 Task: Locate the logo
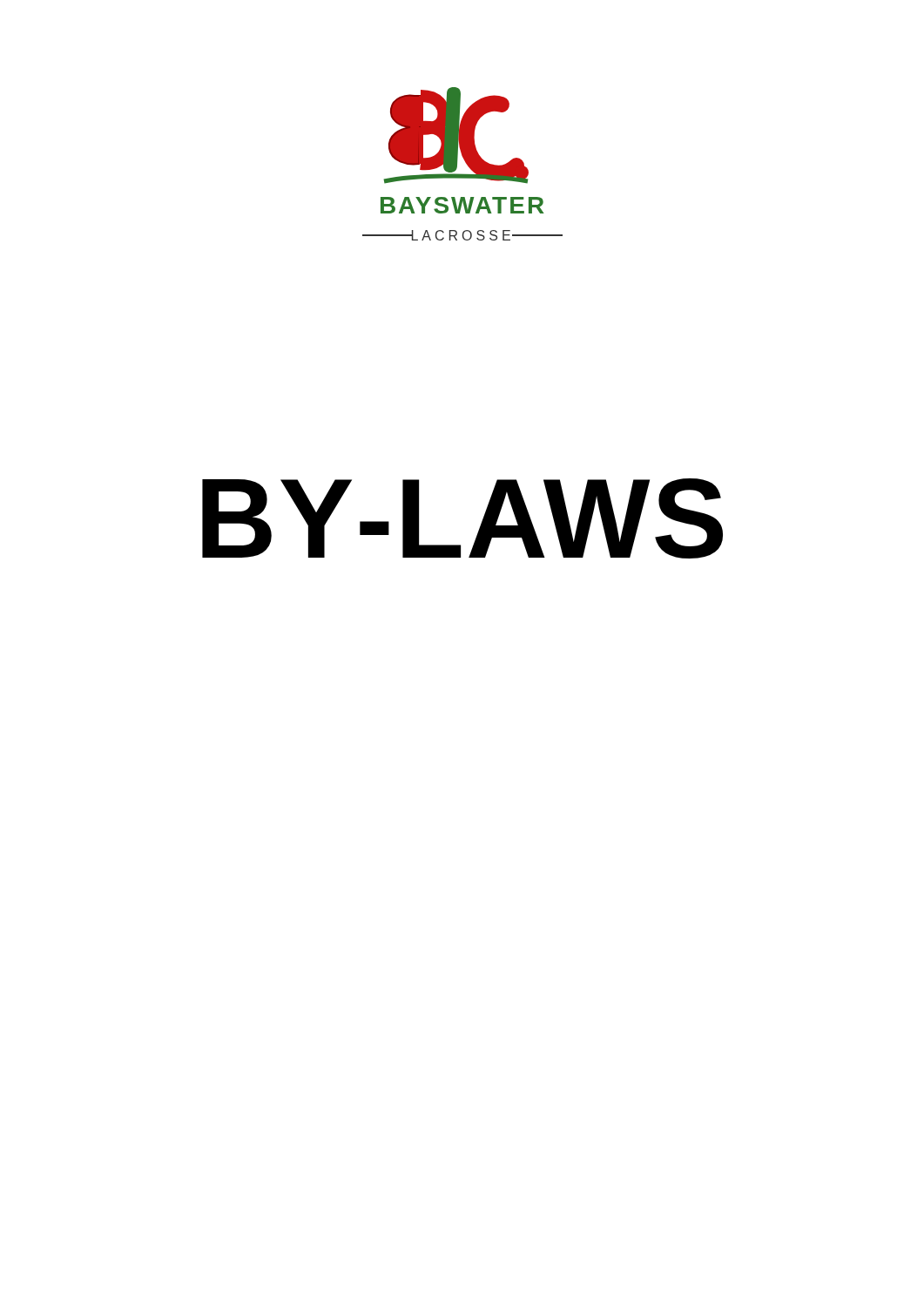pos(462,172)
